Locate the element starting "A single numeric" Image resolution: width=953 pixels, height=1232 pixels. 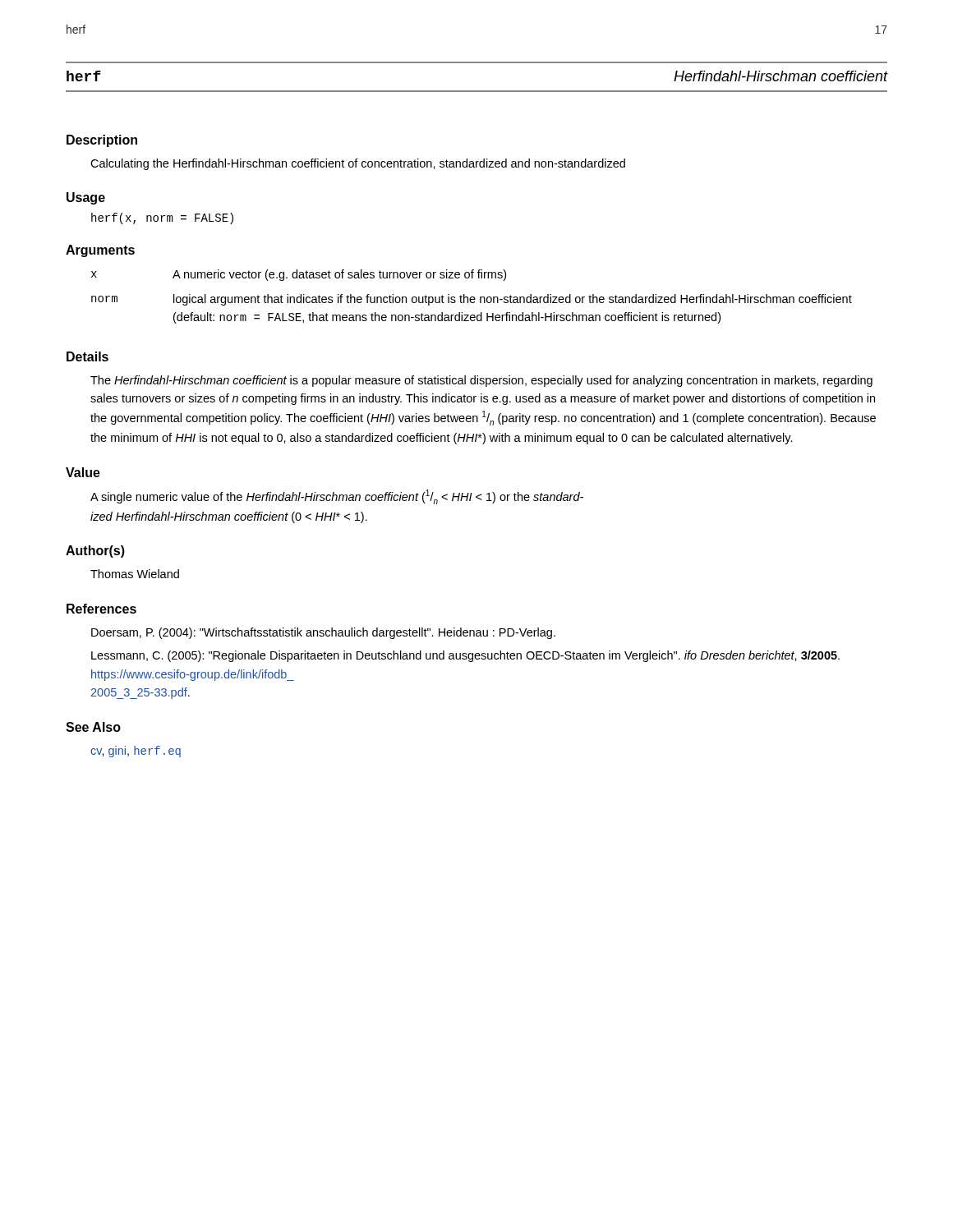337,506
